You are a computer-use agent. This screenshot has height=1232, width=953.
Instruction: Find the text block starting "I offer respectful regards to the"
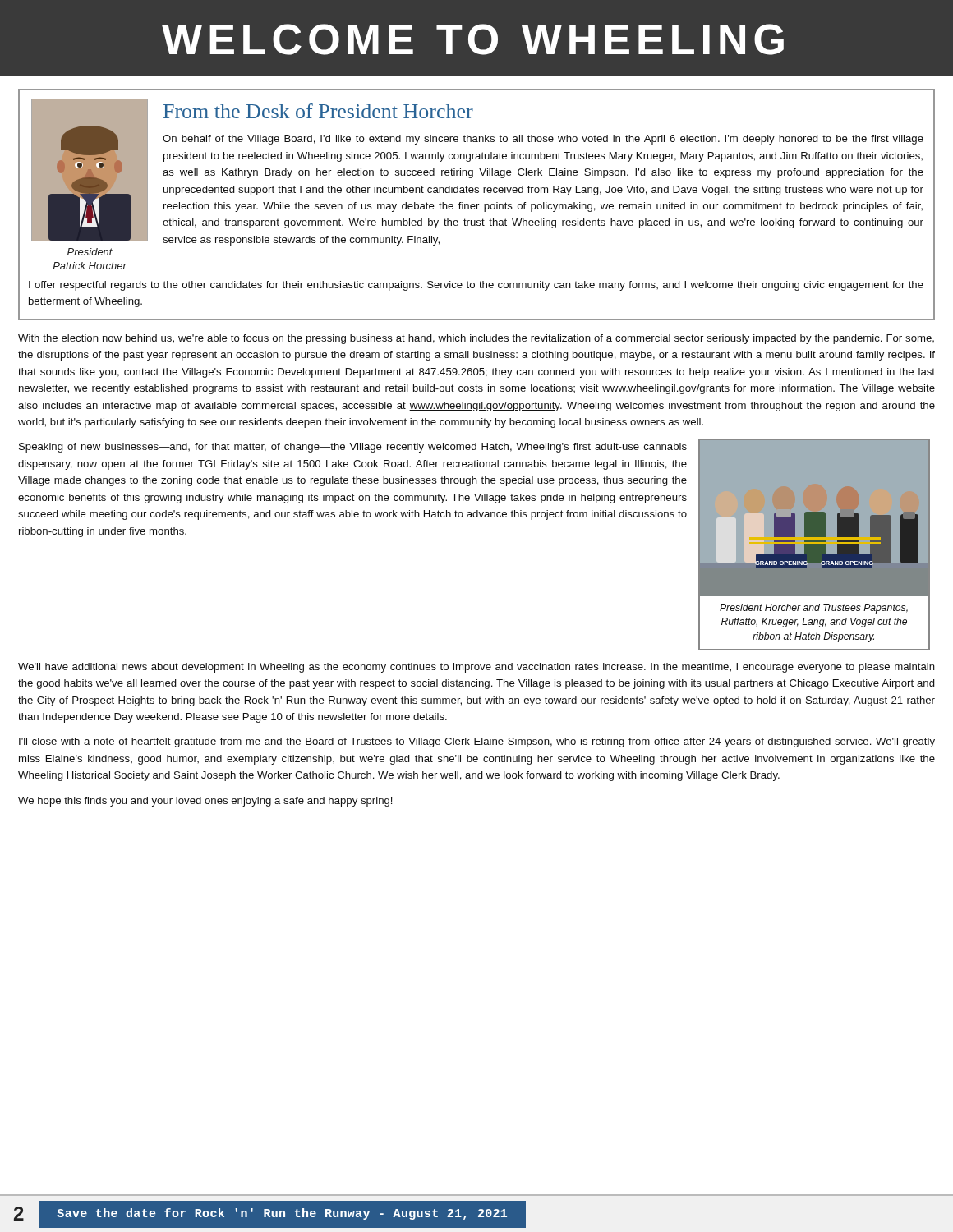coord(476,293)
